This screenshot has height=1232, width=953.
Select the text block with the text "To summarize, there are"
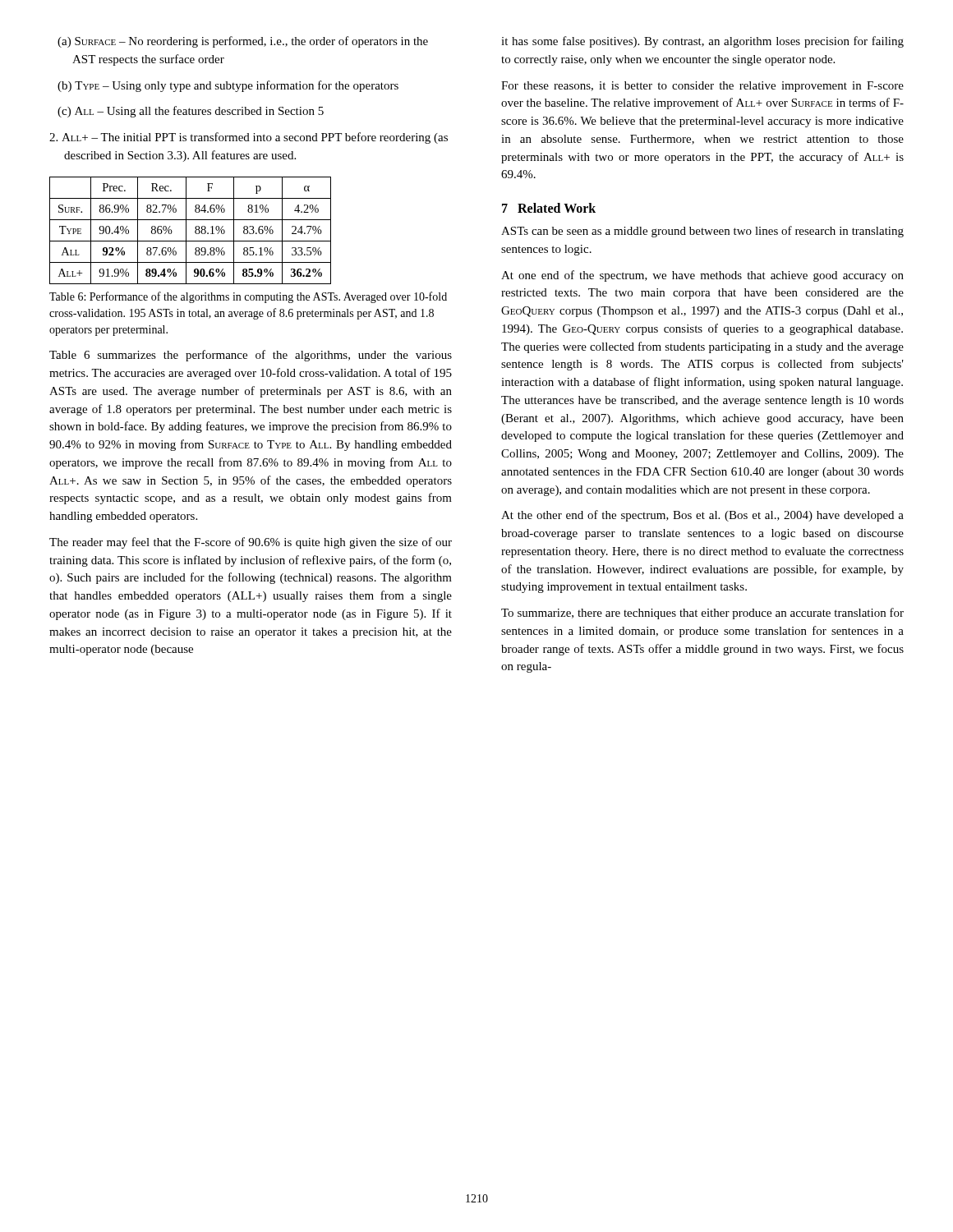pyautogui.click(x=702, y=640)
